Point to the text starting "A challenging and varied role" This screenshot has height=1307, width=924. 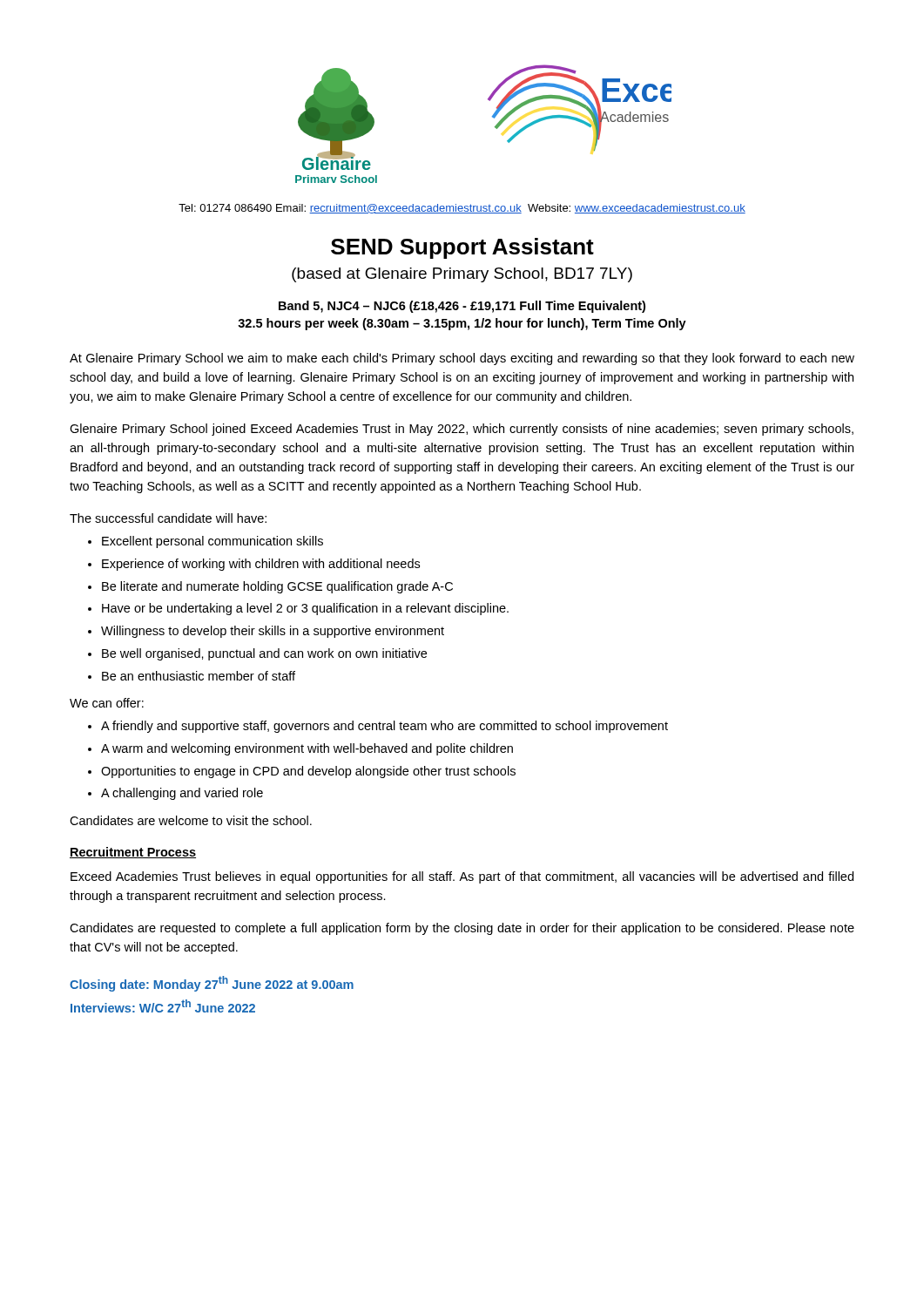tap(182, 793)
